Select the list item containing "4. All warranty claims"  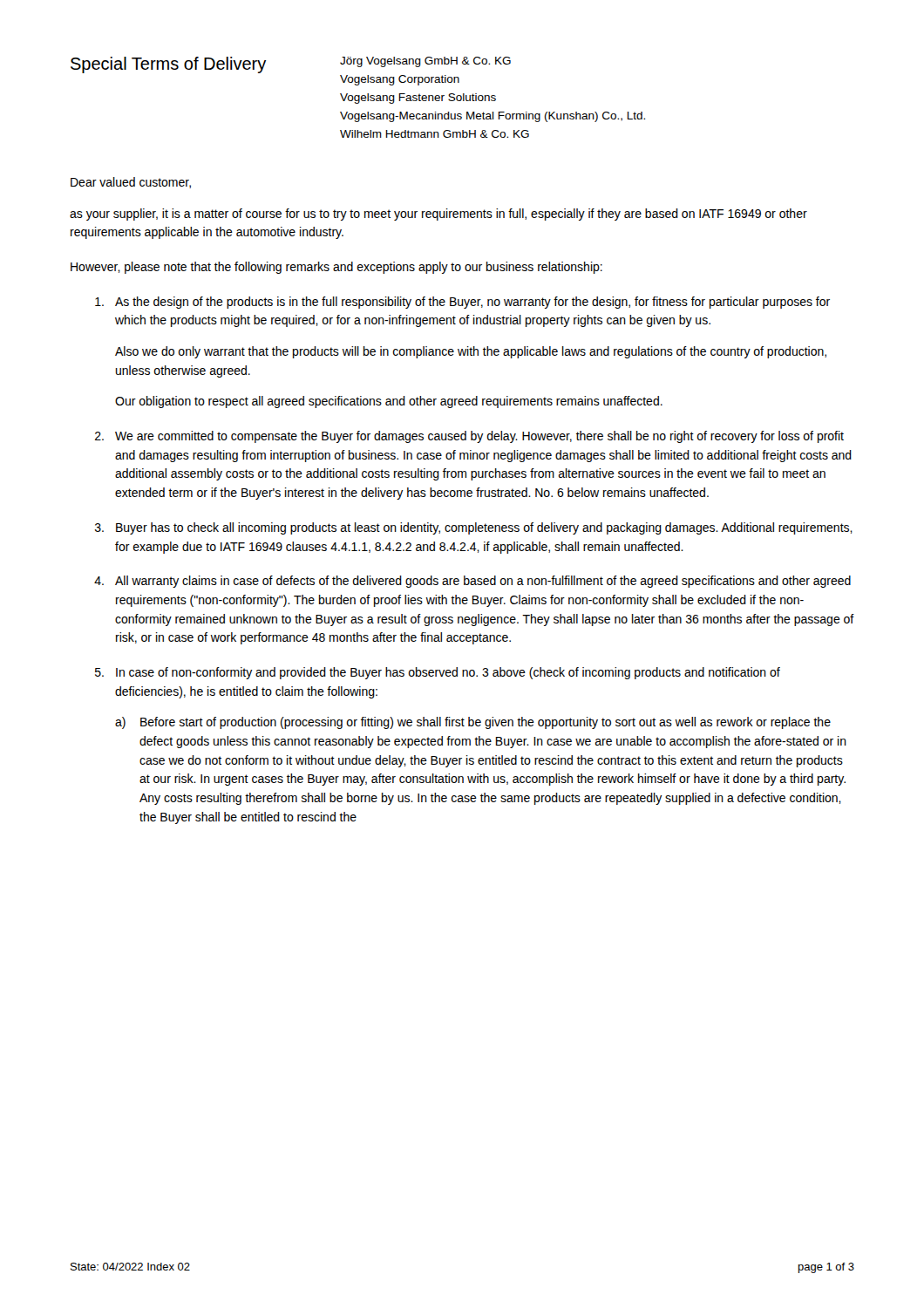coord(462,610)
